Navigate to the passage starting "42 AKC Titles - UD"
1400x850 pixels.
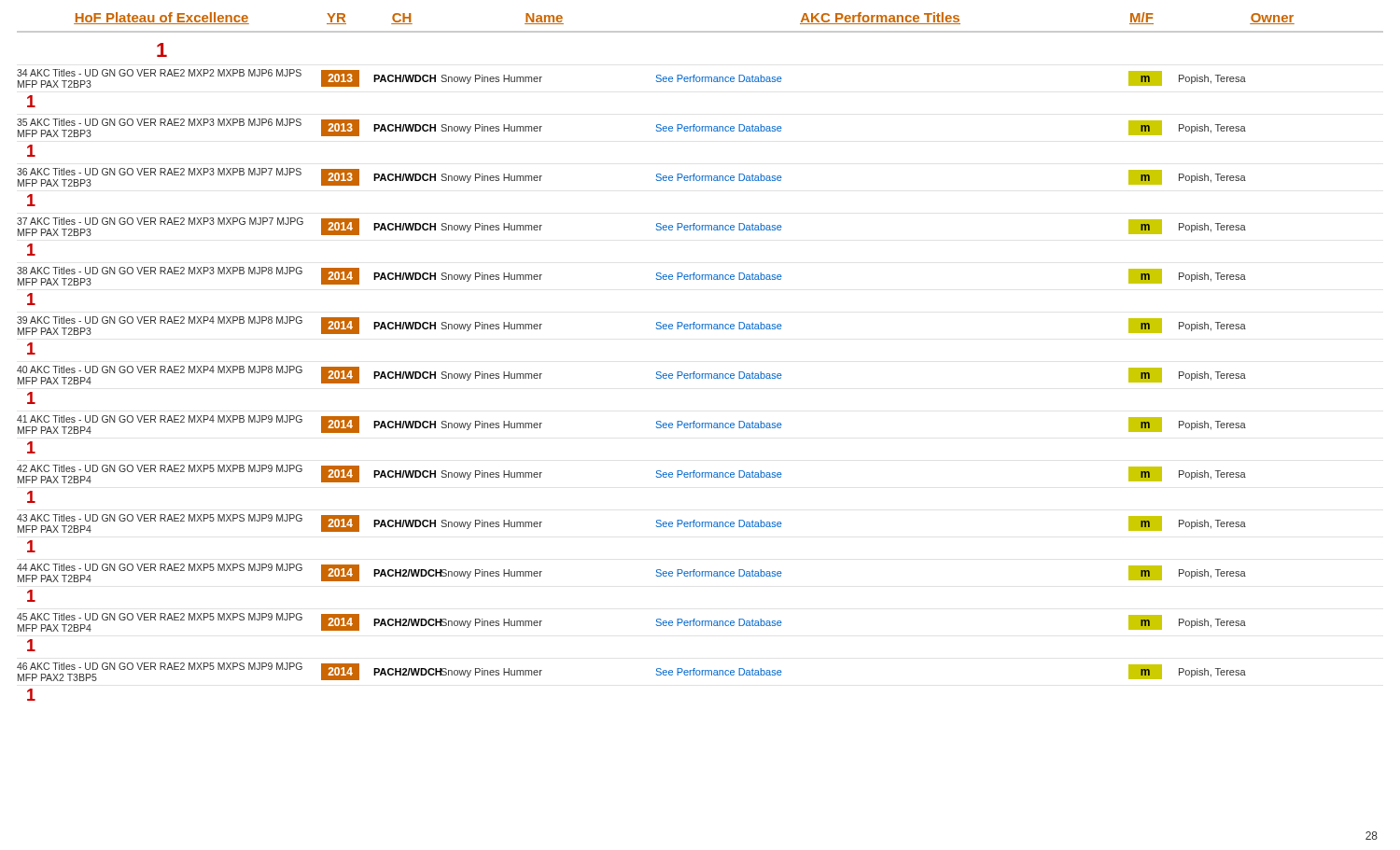pyautogui.click(x=700, y=485)
